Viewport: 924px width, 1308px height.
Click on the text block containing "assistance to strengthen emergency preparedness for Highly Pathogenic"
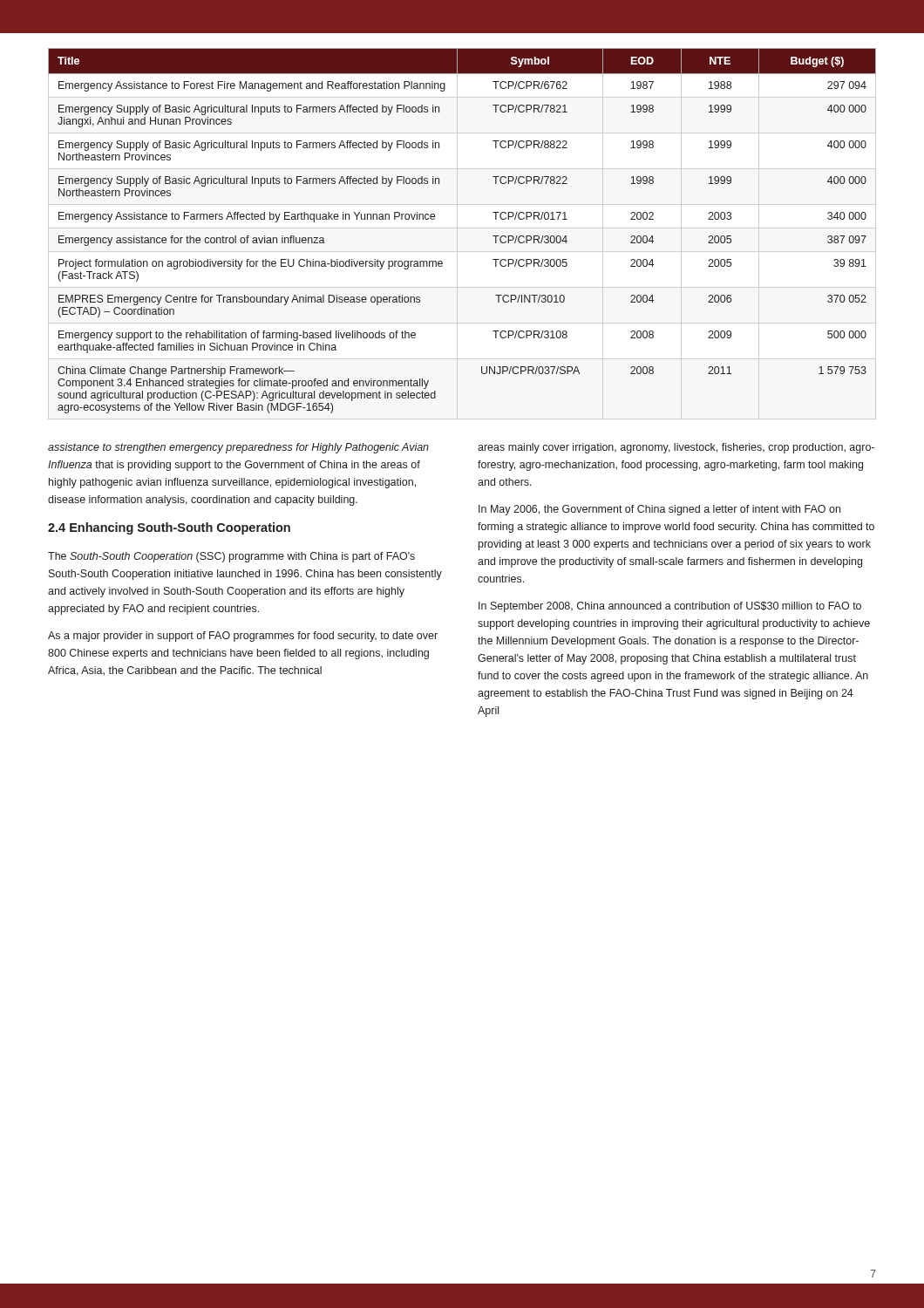tap(247, 473)
